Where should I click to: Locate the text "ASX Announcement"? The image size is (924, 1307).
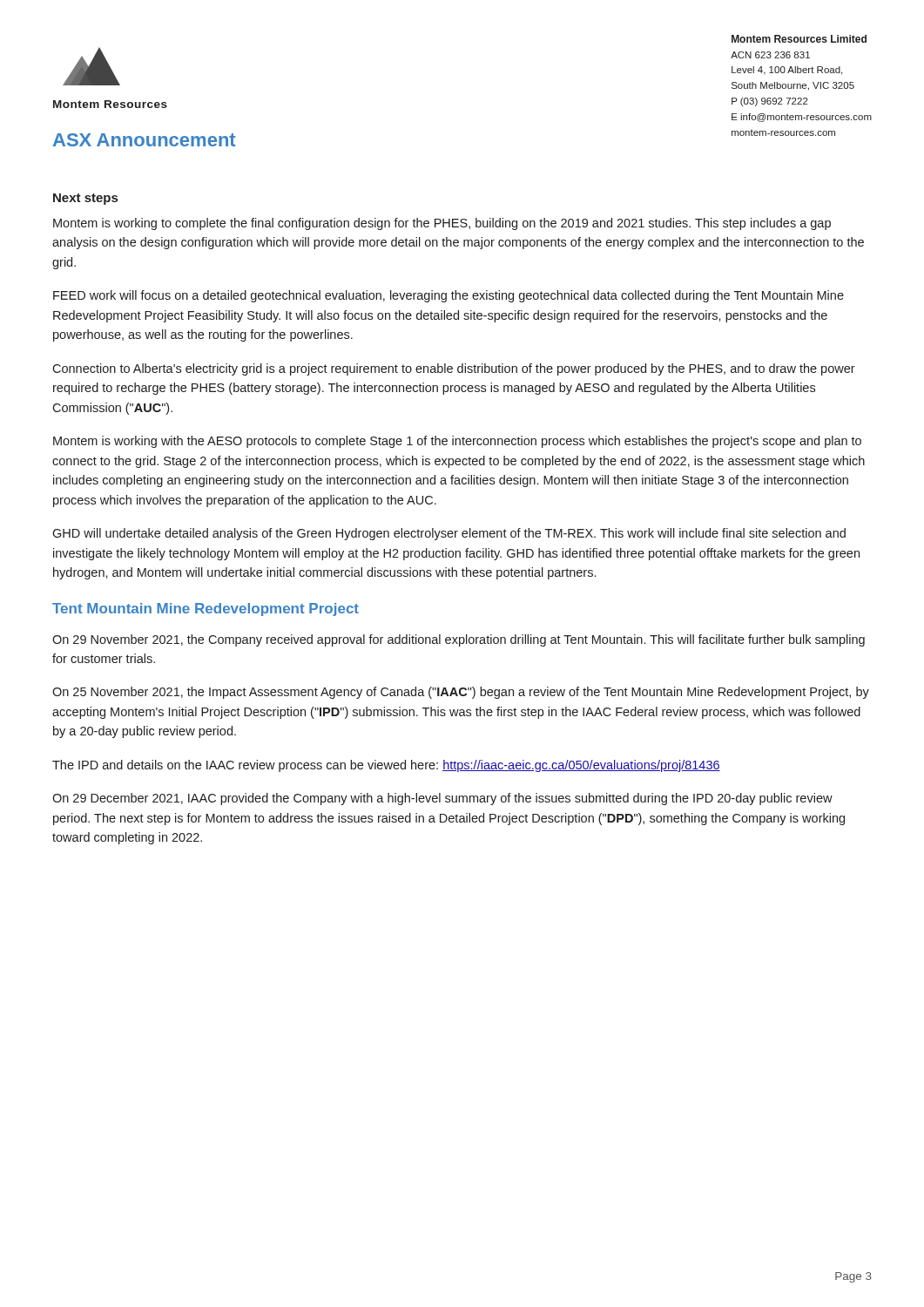coord(144,140)
